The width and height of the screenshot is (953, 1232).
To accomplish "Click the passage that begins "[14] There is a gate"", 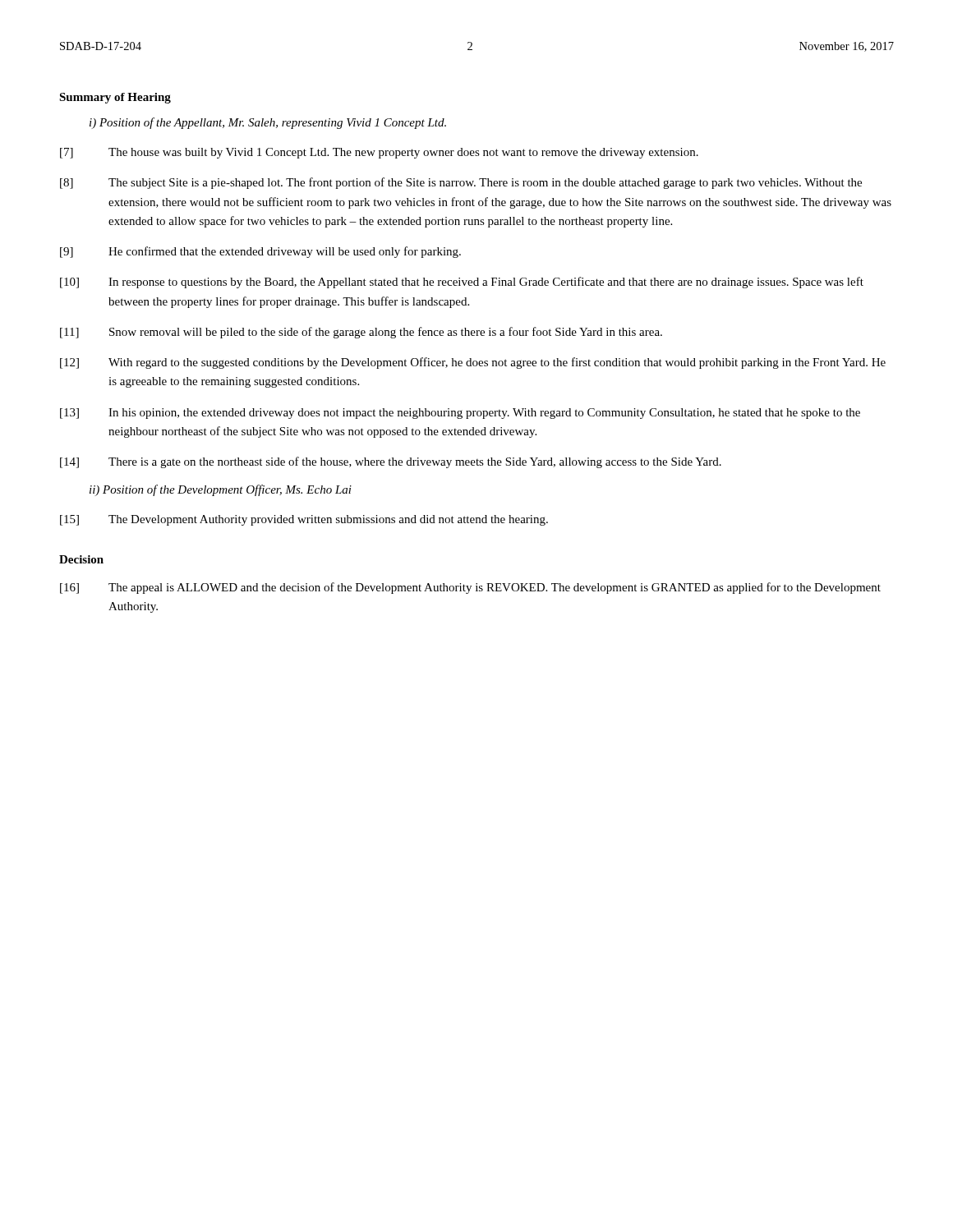I will tap(476, 462).
